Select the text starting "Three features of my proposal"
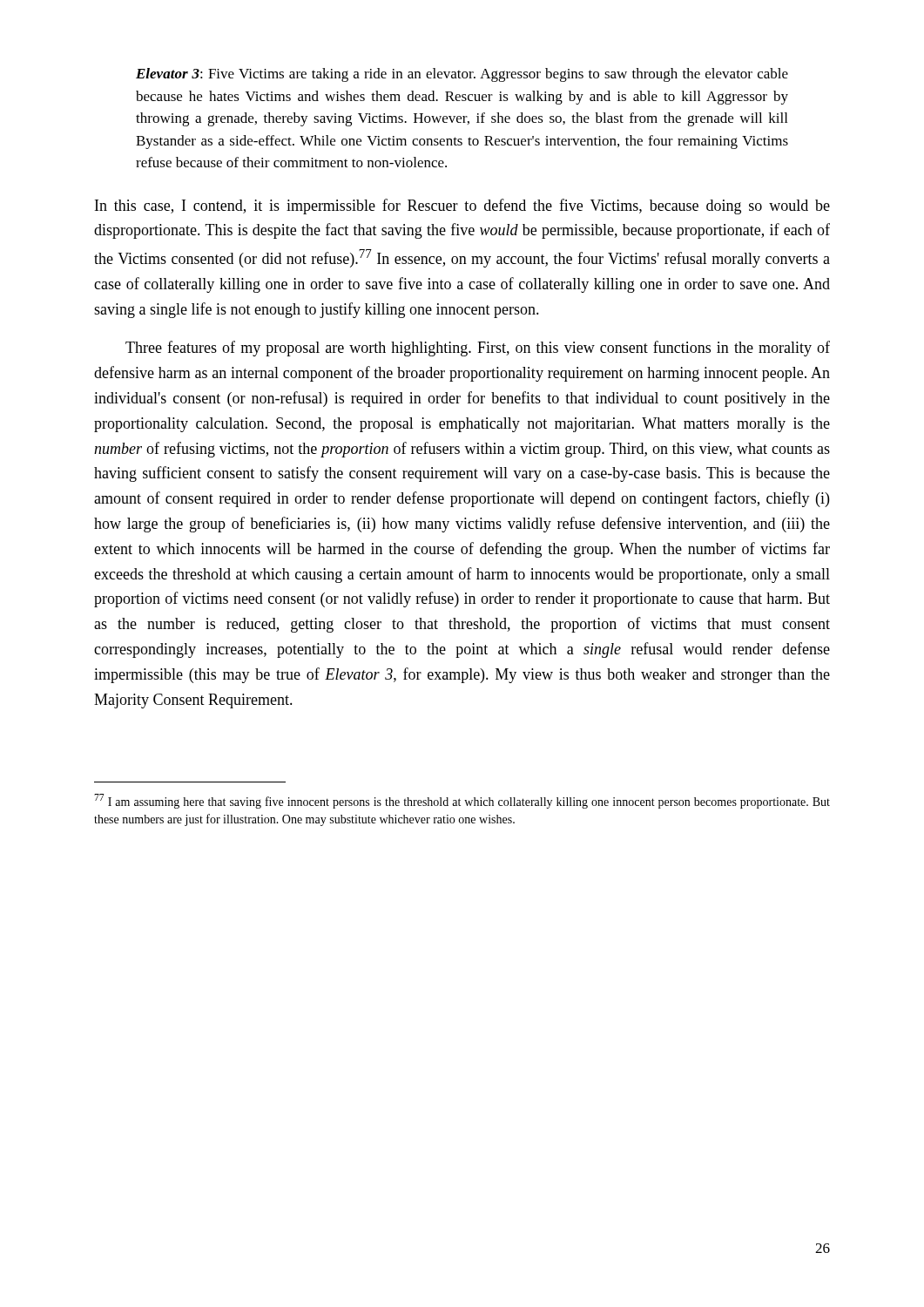The image size is (924, 1307). point(462,524)
